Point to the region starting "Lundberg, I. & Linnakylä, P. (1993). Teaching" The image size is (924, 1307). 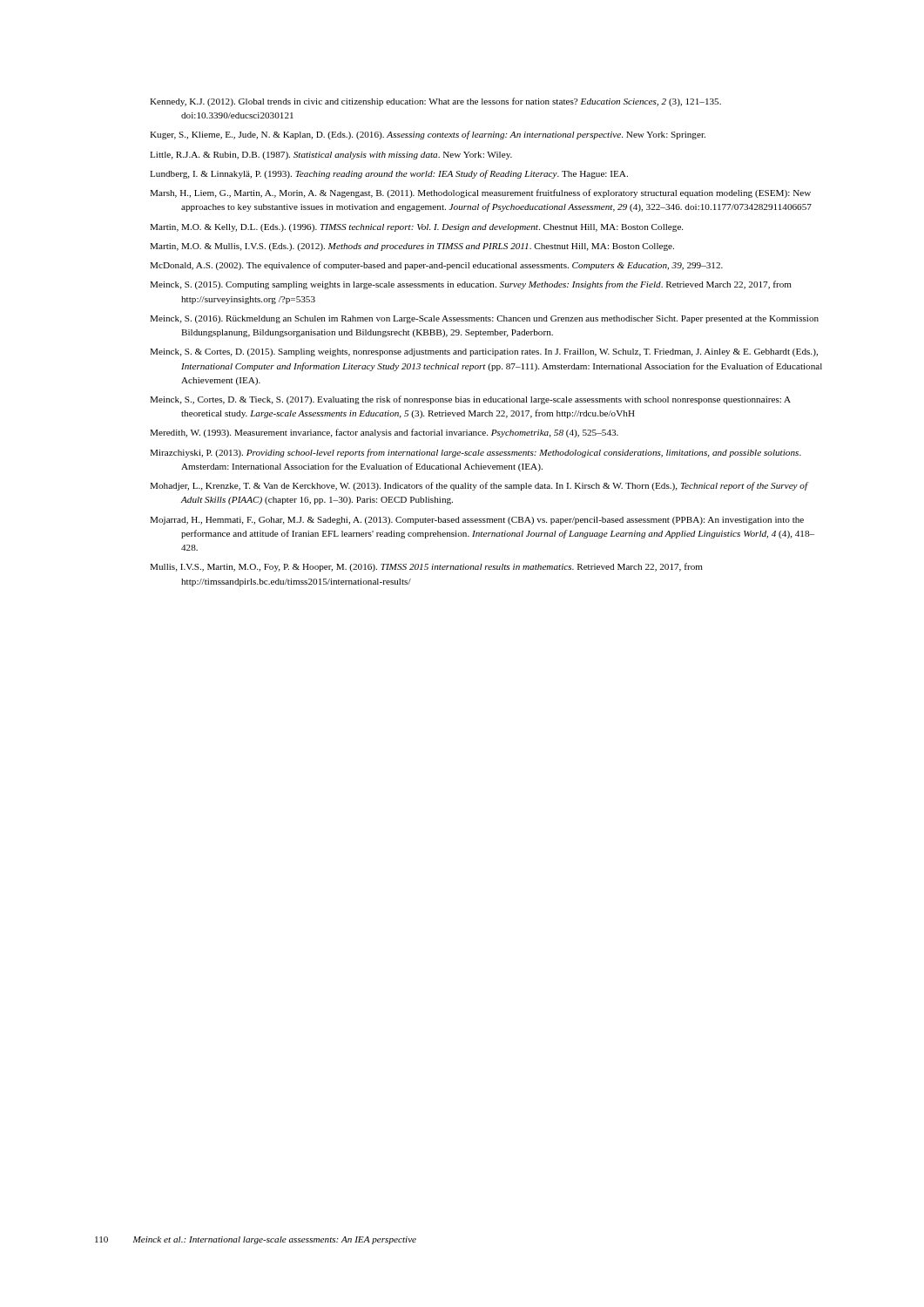pyautogui.click(x=389, y=173)
